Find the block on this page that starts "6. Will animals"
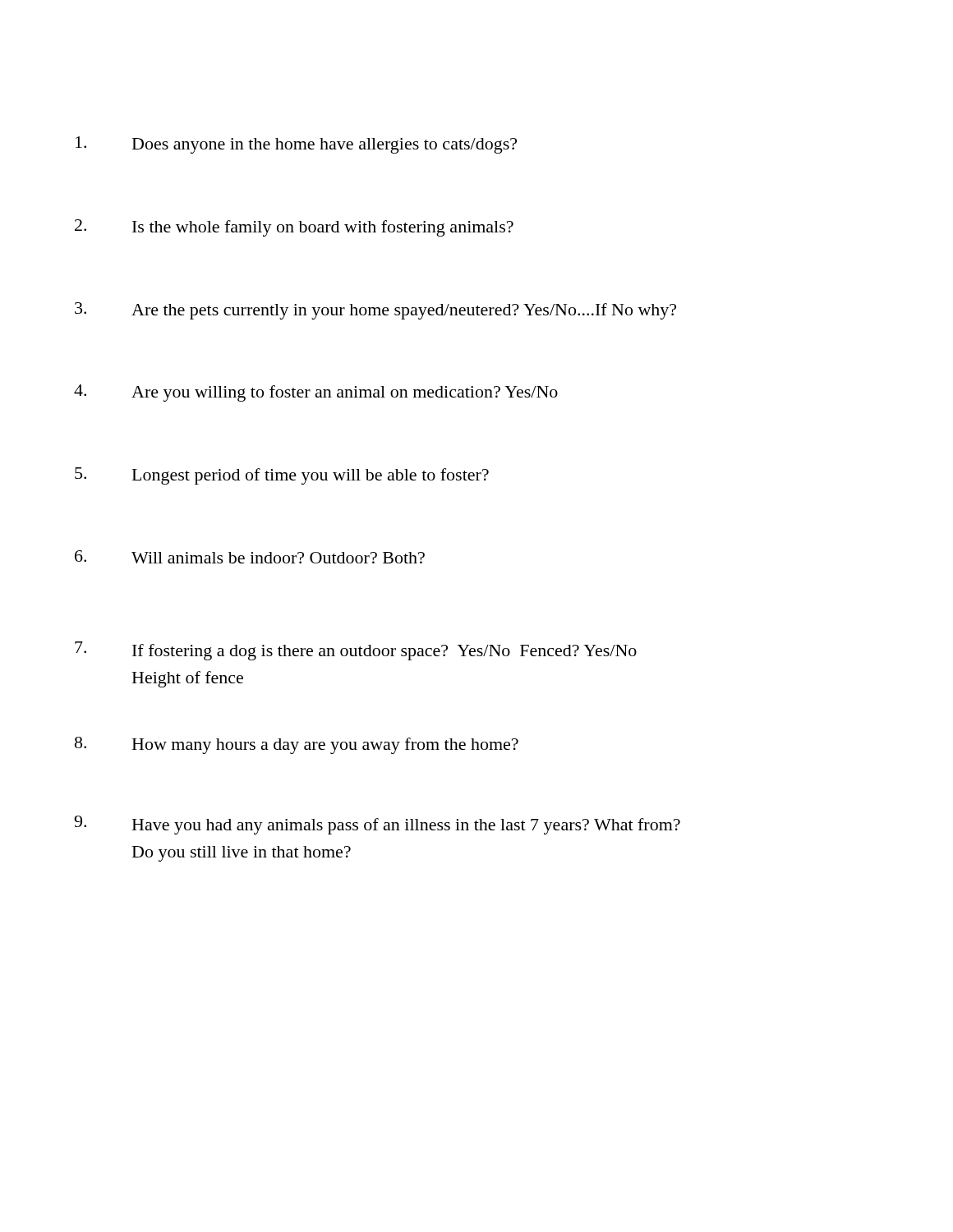The image size is (953, 1232). [250, 558]
